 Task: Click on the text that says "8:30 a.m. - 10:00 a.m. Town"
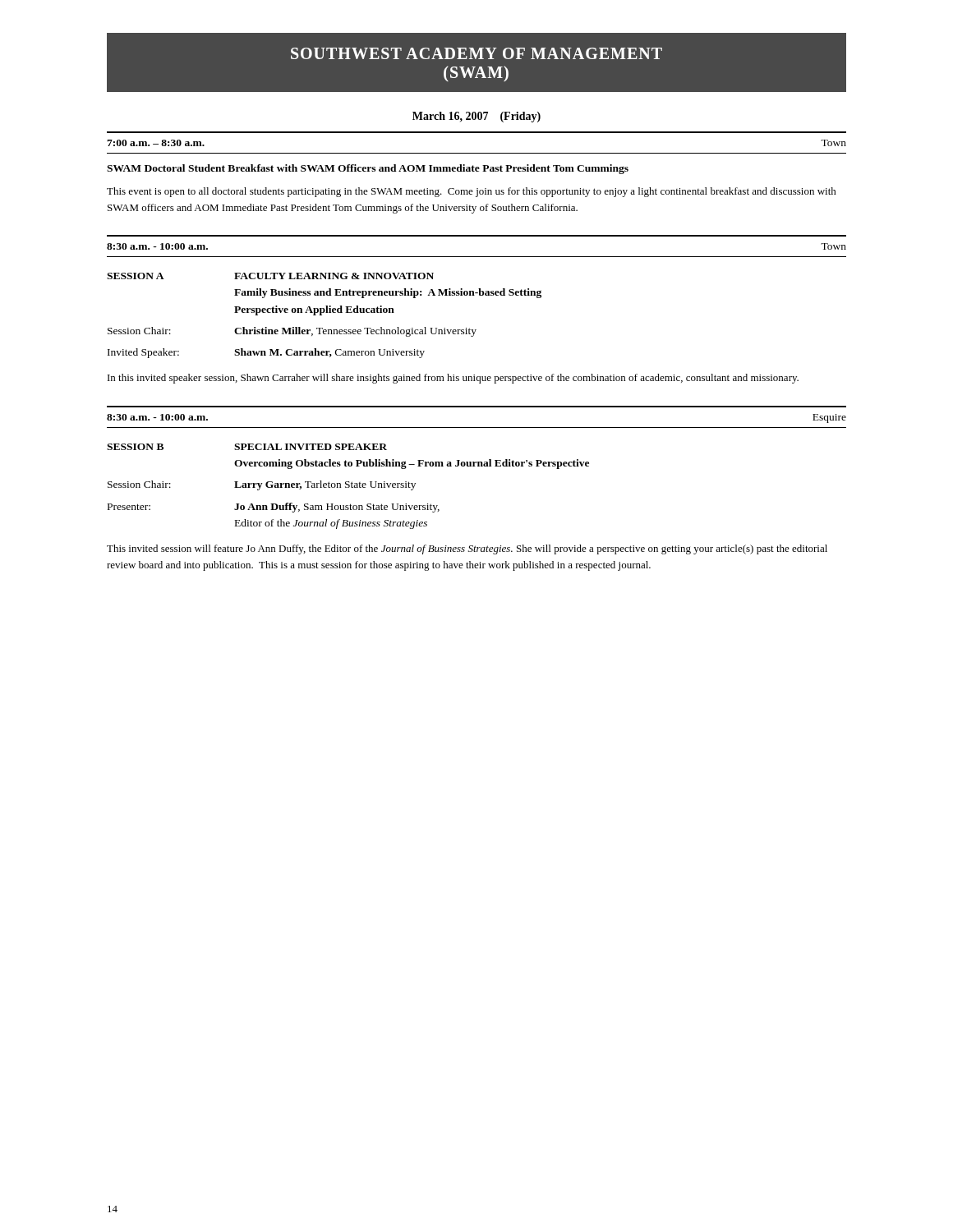(476, 246)
